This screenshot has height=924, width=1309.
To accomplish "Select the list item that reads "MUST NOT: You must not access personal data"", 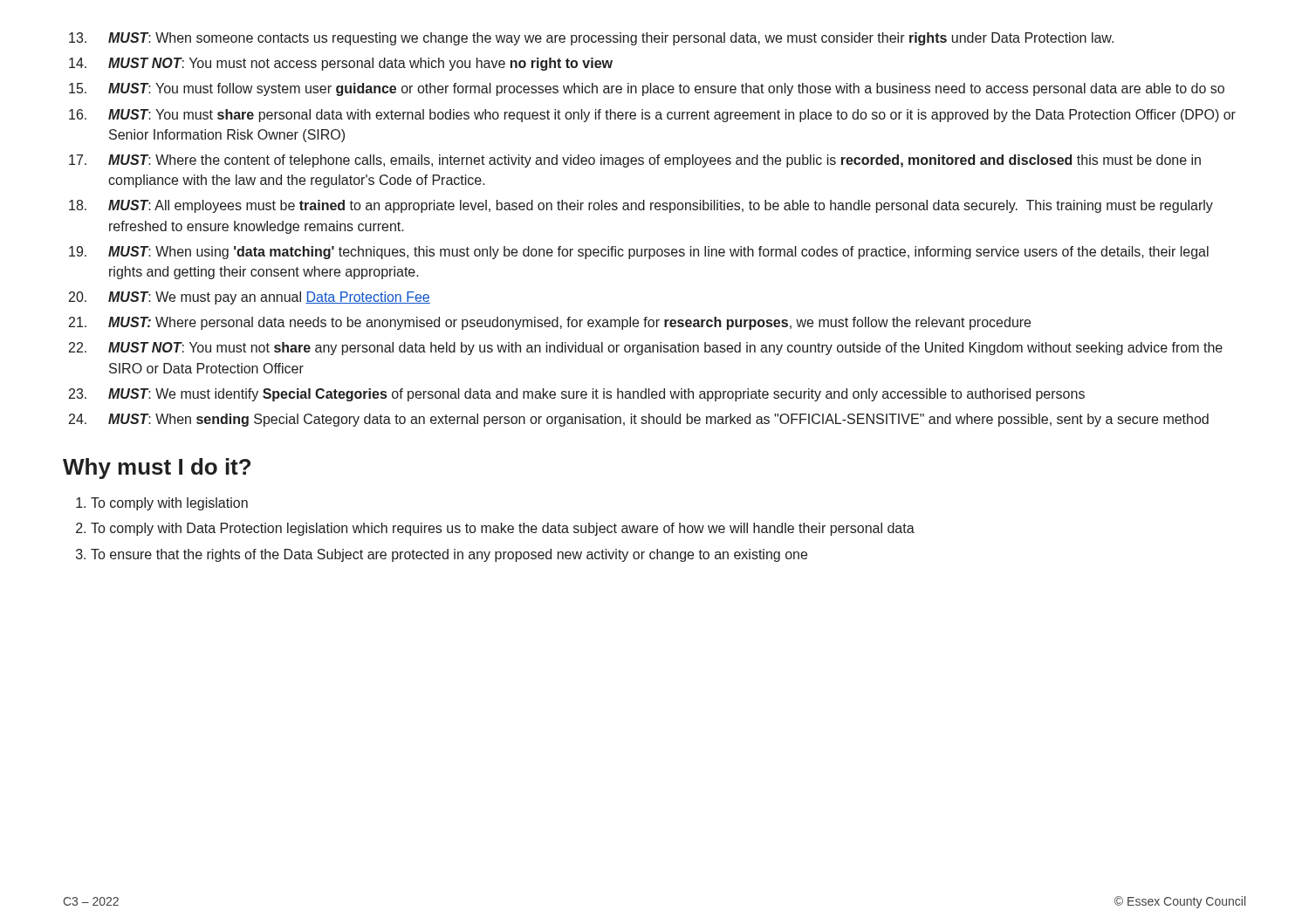I will click(x=360, y=63).
